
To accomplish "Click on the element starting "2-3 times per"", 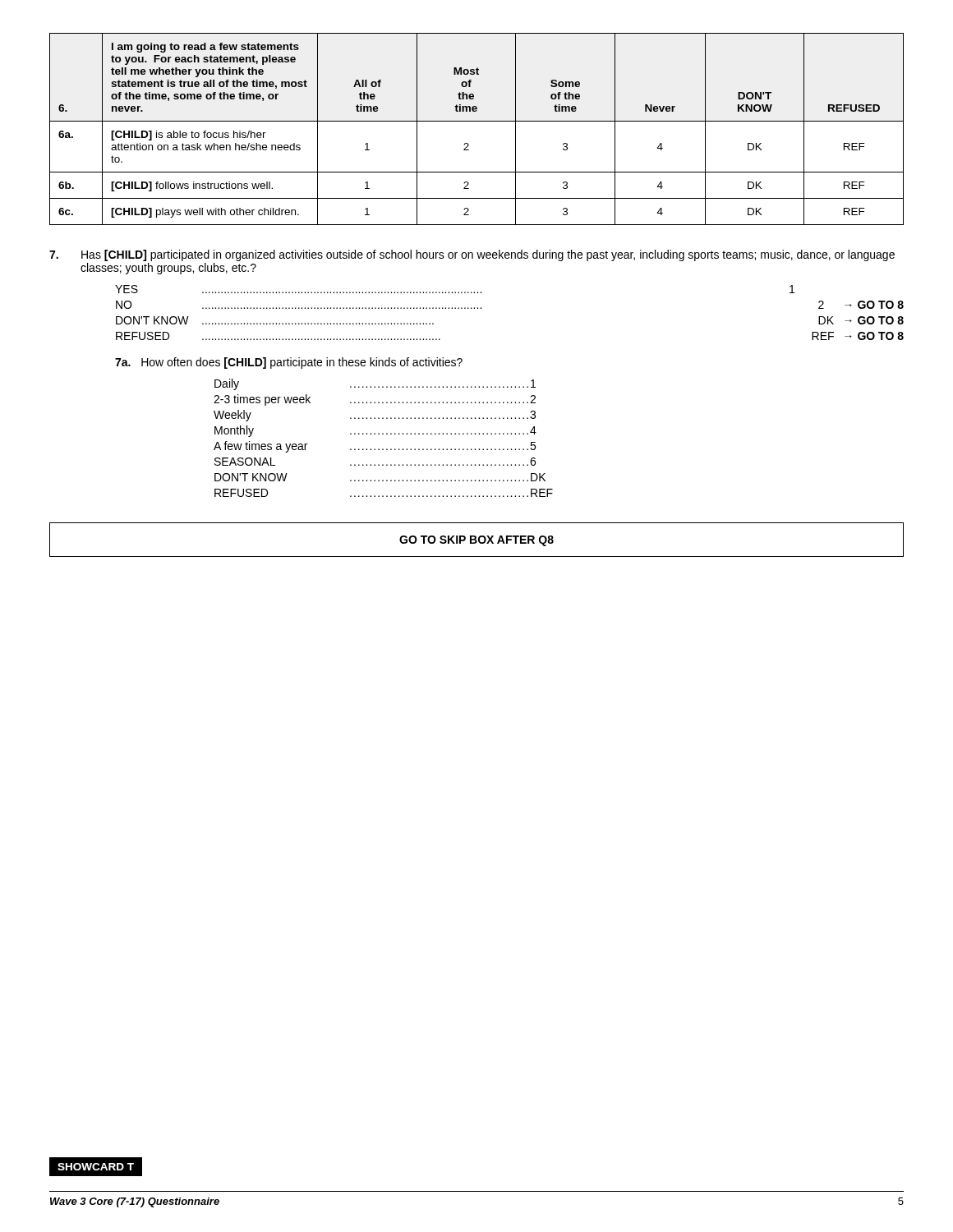I will click(x=375, y=399).
